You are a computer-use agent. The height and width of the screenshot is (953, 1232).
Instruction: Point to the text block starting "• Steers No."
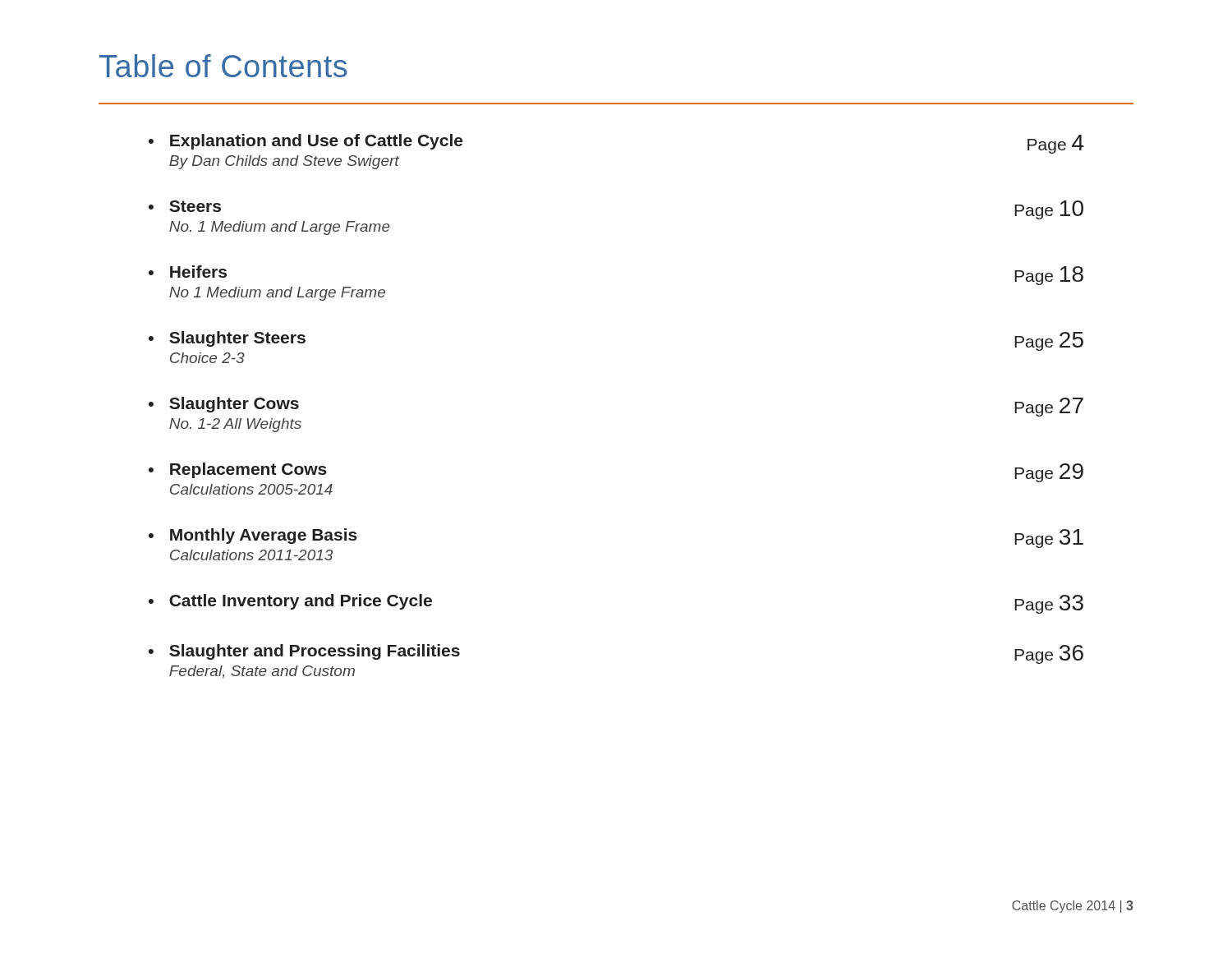(x=188, y=210)
